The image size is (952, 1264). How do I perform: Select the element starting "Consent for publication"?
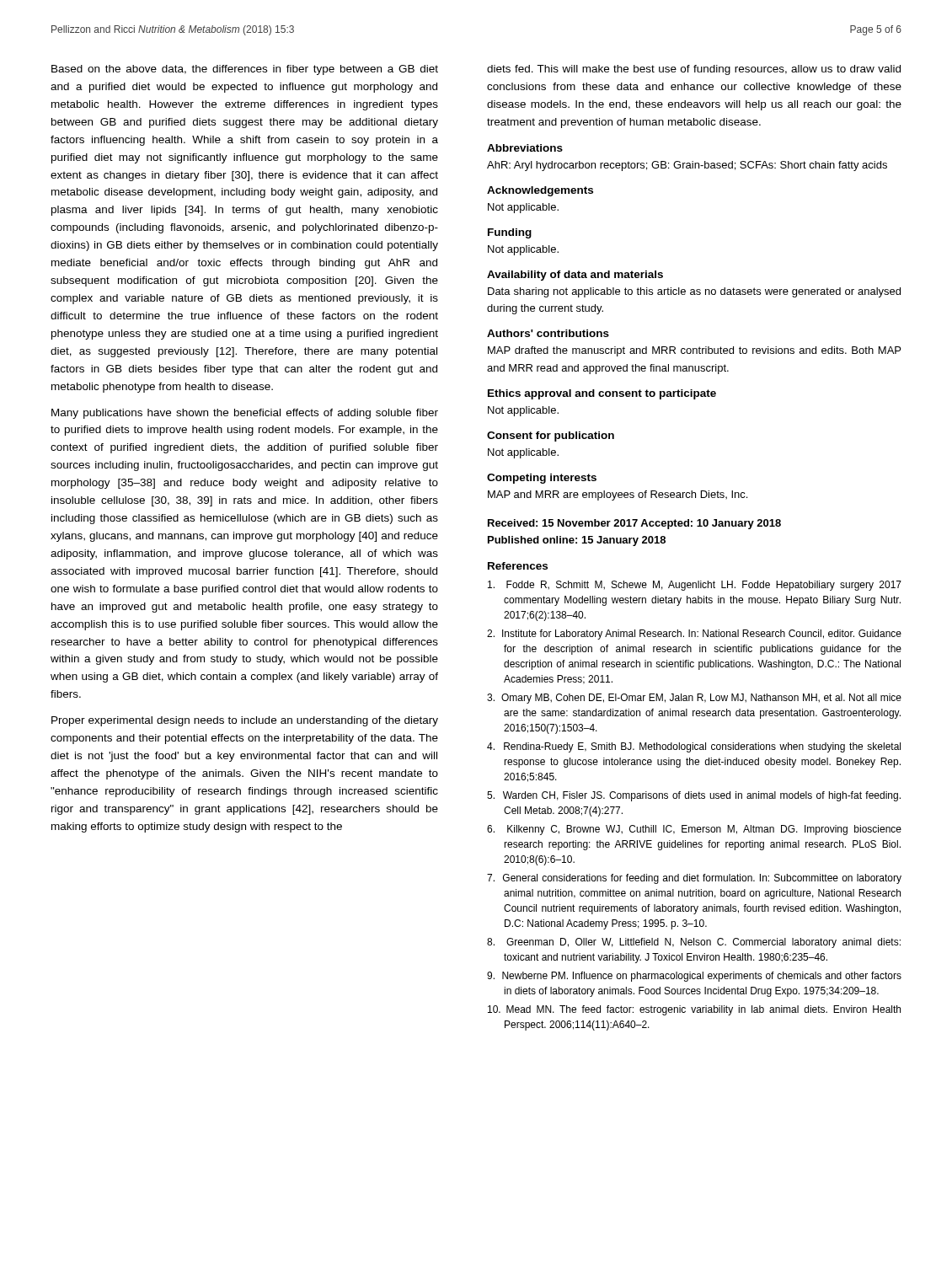coord(551,435)
